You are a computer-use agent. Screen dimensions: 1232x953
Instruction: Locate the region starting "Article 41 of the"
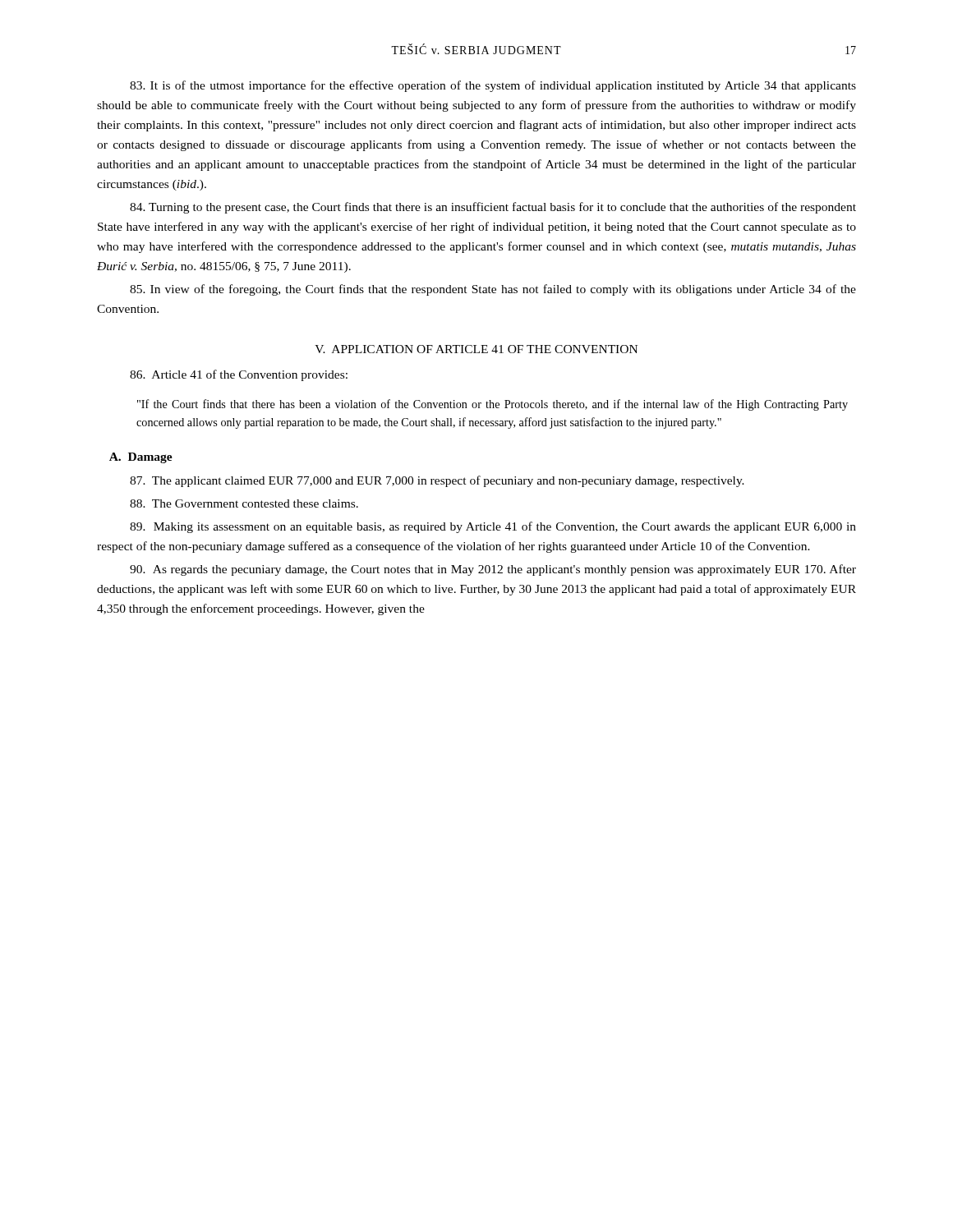pyautogui.click(x=239, y=374)
